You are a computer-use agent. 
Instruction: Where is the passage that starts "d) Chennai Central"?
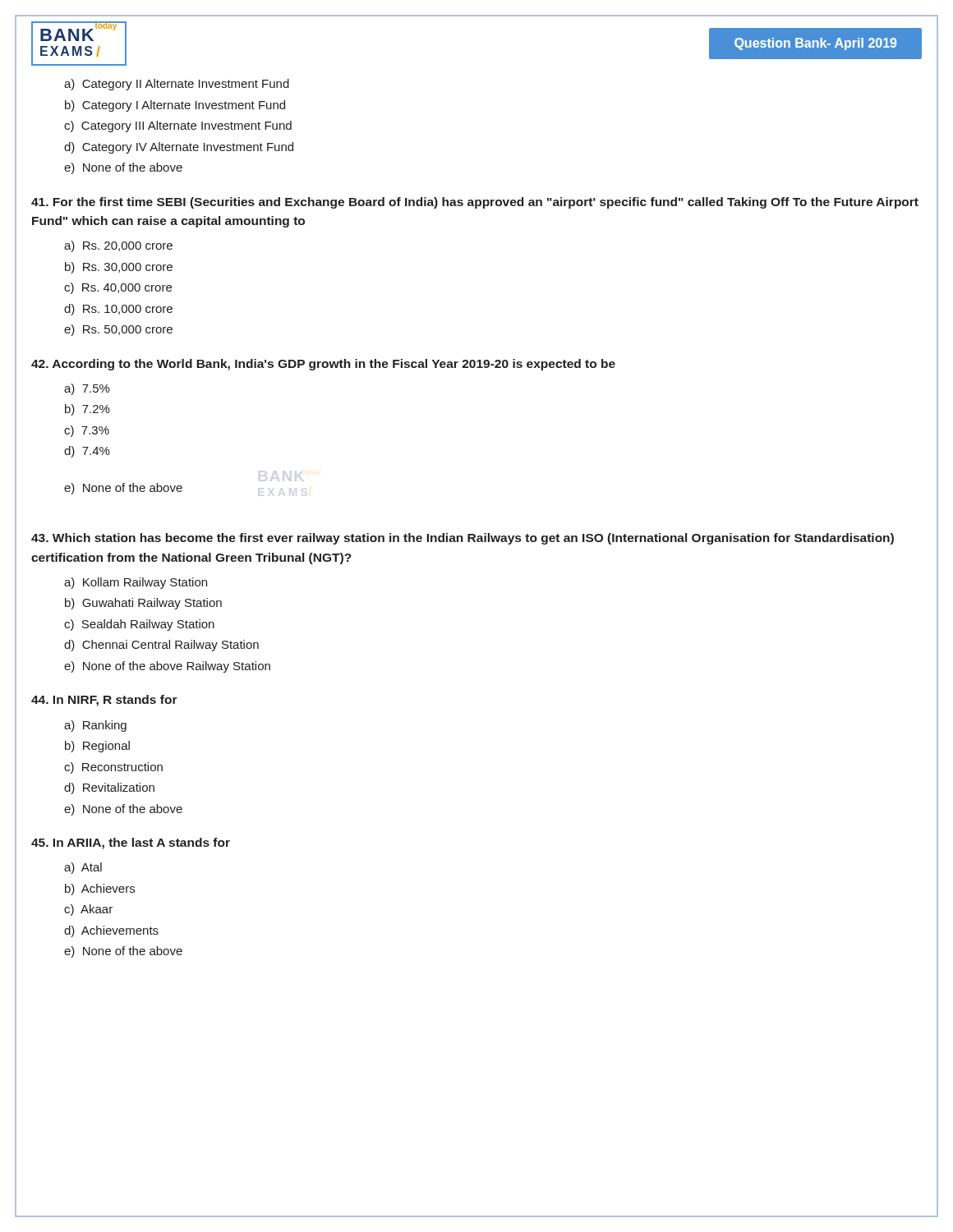(x=161, y=646)
